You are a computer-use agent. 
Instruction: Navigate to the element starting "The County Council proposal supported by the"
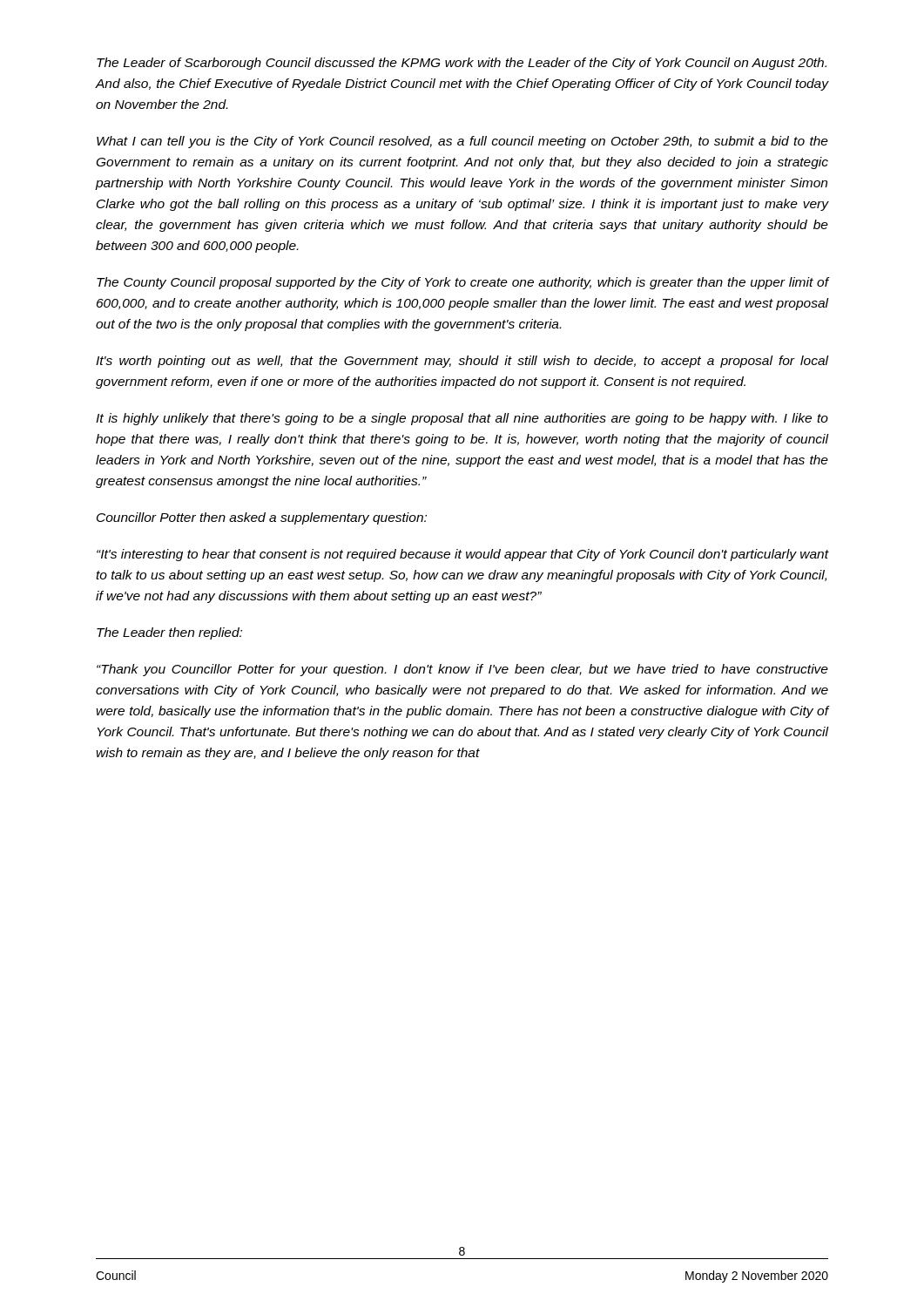[x=462, y=303]
